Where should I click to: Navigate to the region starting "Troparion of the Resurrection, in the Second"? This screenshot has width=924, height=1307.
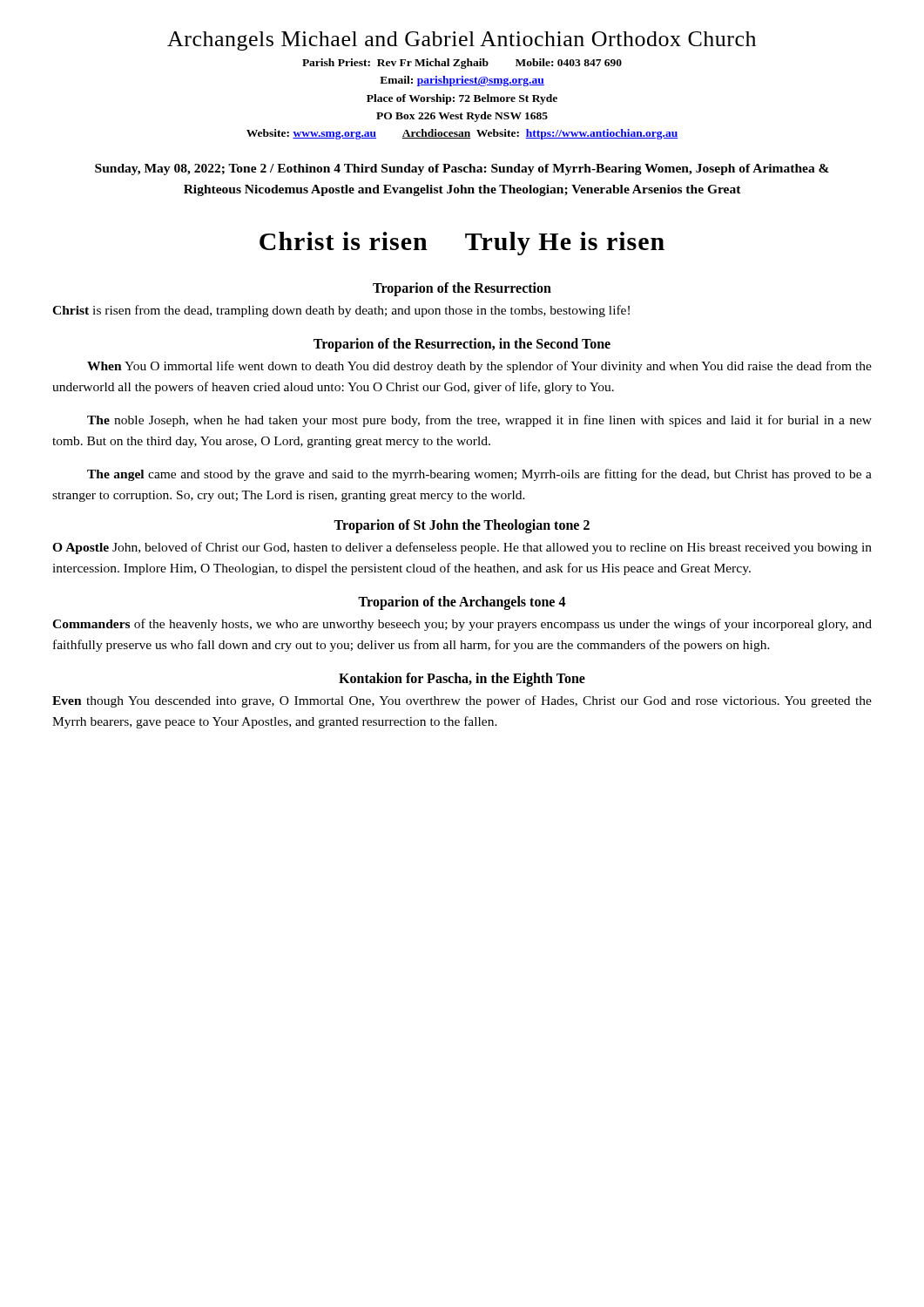tap(462, 344)
